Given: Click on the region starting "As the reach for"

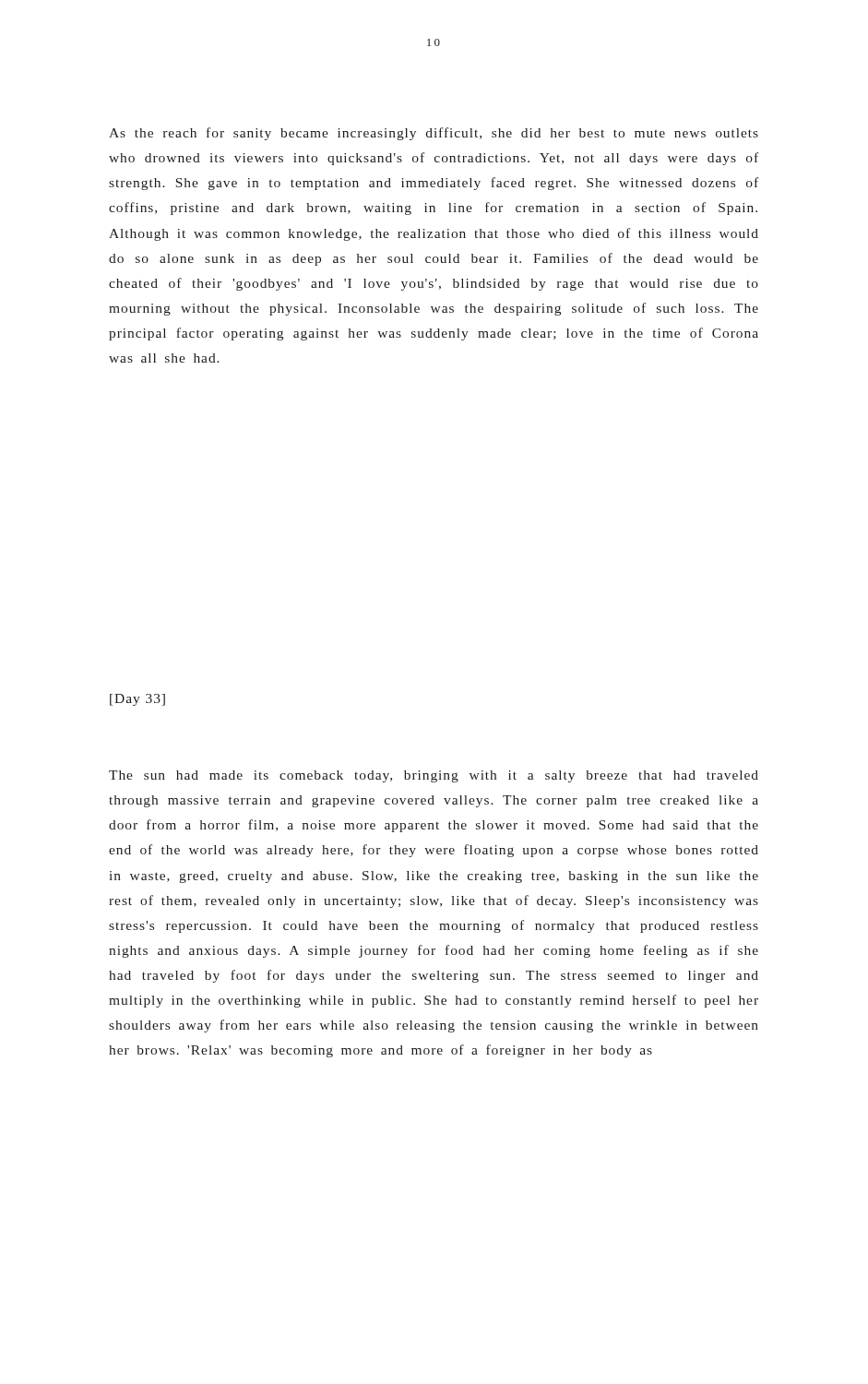Looking at the screenshot, I should point(434,245).
